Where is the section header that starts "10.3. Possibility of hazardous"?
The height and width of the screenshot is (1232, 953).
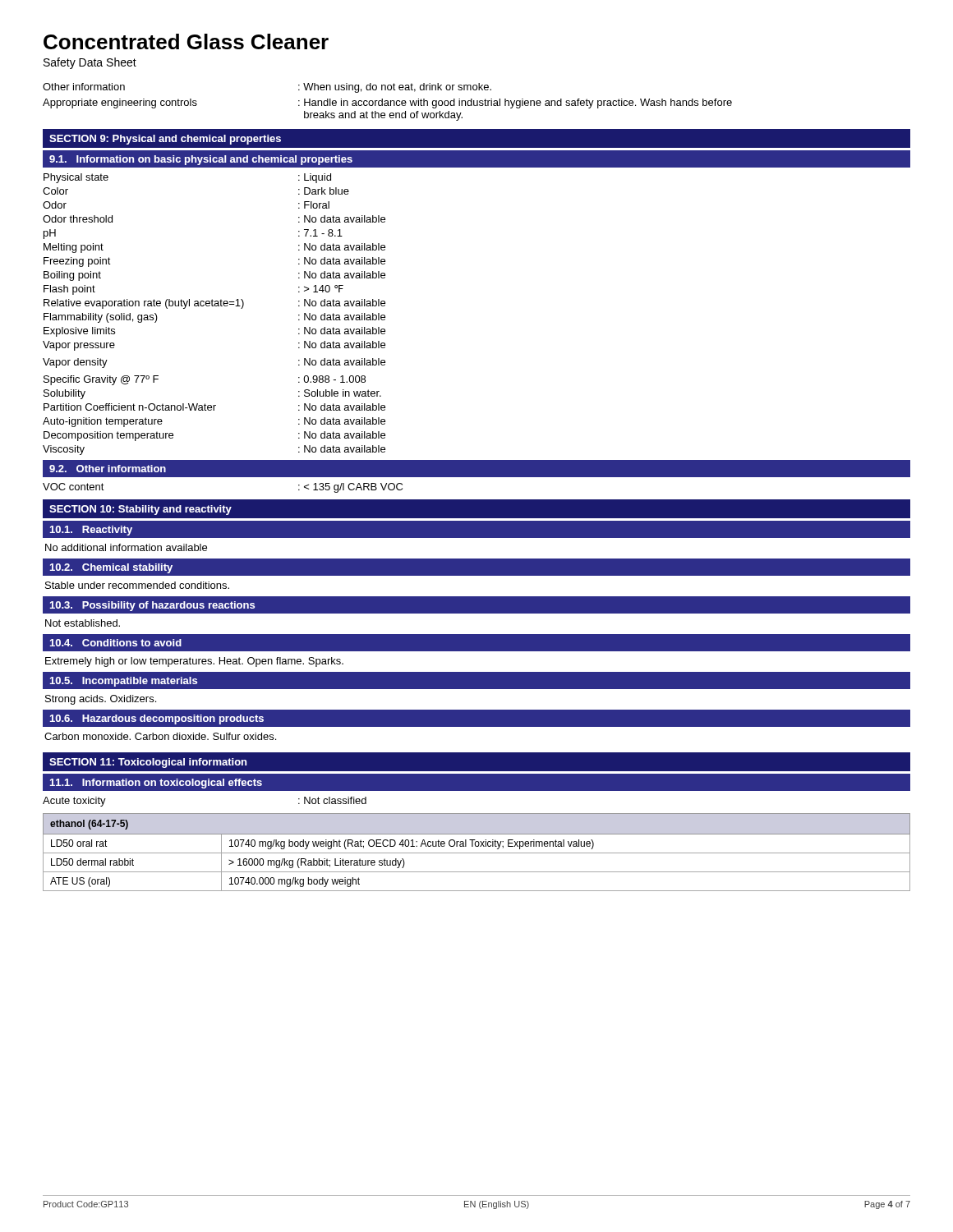[152, 605]
